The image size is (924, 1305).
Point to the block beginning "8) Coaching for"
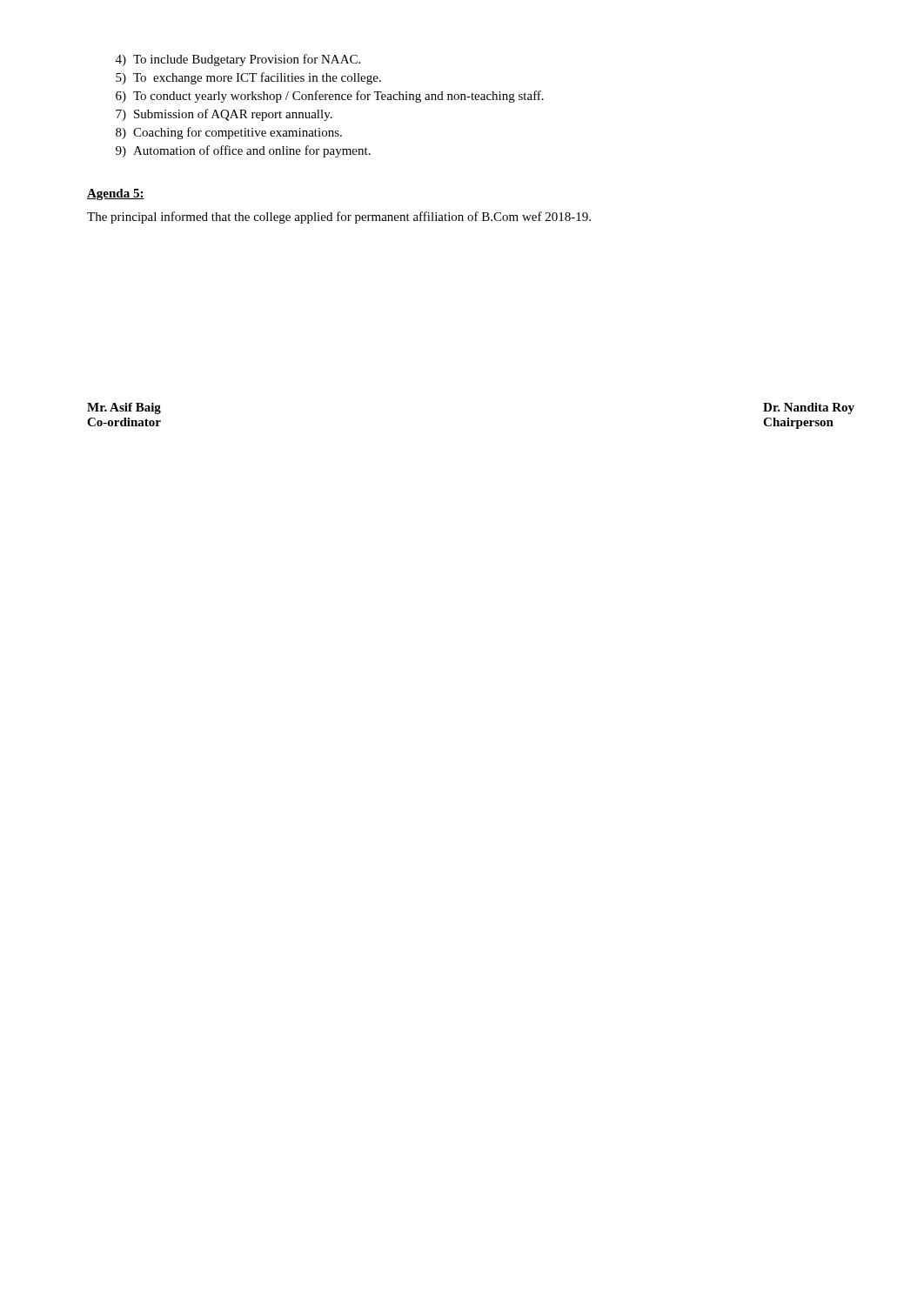[229, 133]
